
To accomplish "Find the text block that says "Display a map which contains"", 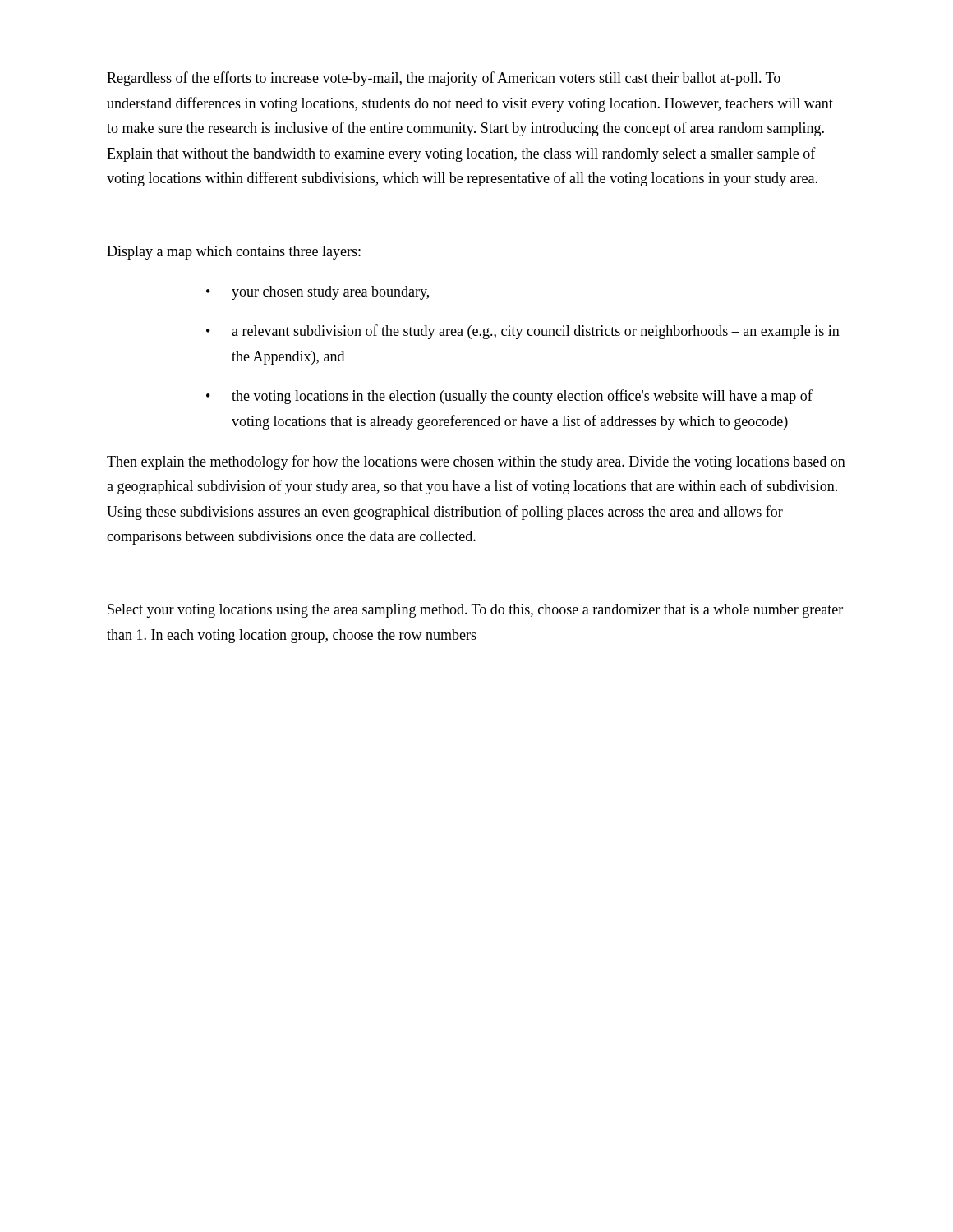I will click(234, 251).
